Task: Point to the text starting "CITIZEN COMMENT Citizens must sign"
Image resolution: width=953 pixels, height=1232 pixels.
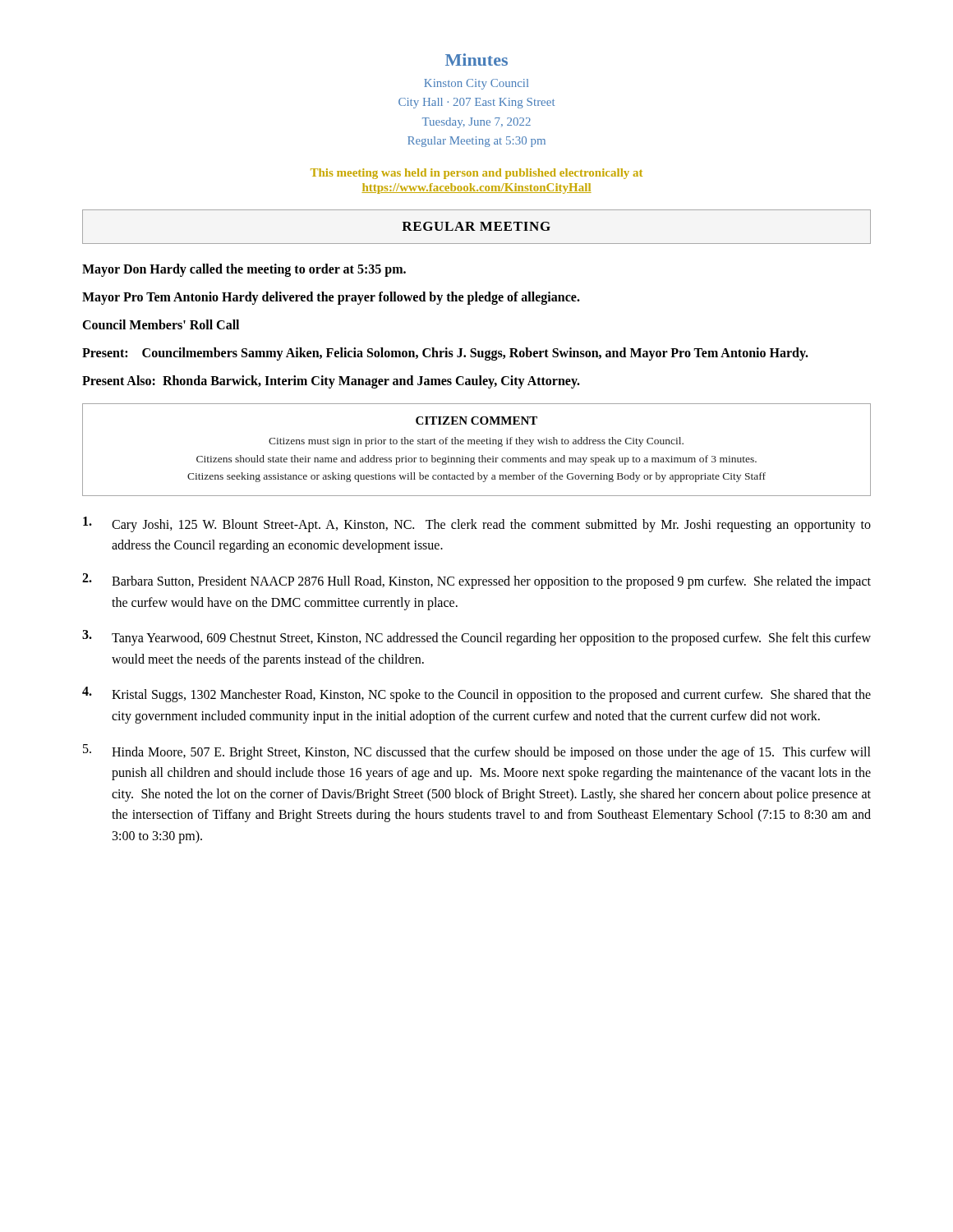Action: [476, 450]
